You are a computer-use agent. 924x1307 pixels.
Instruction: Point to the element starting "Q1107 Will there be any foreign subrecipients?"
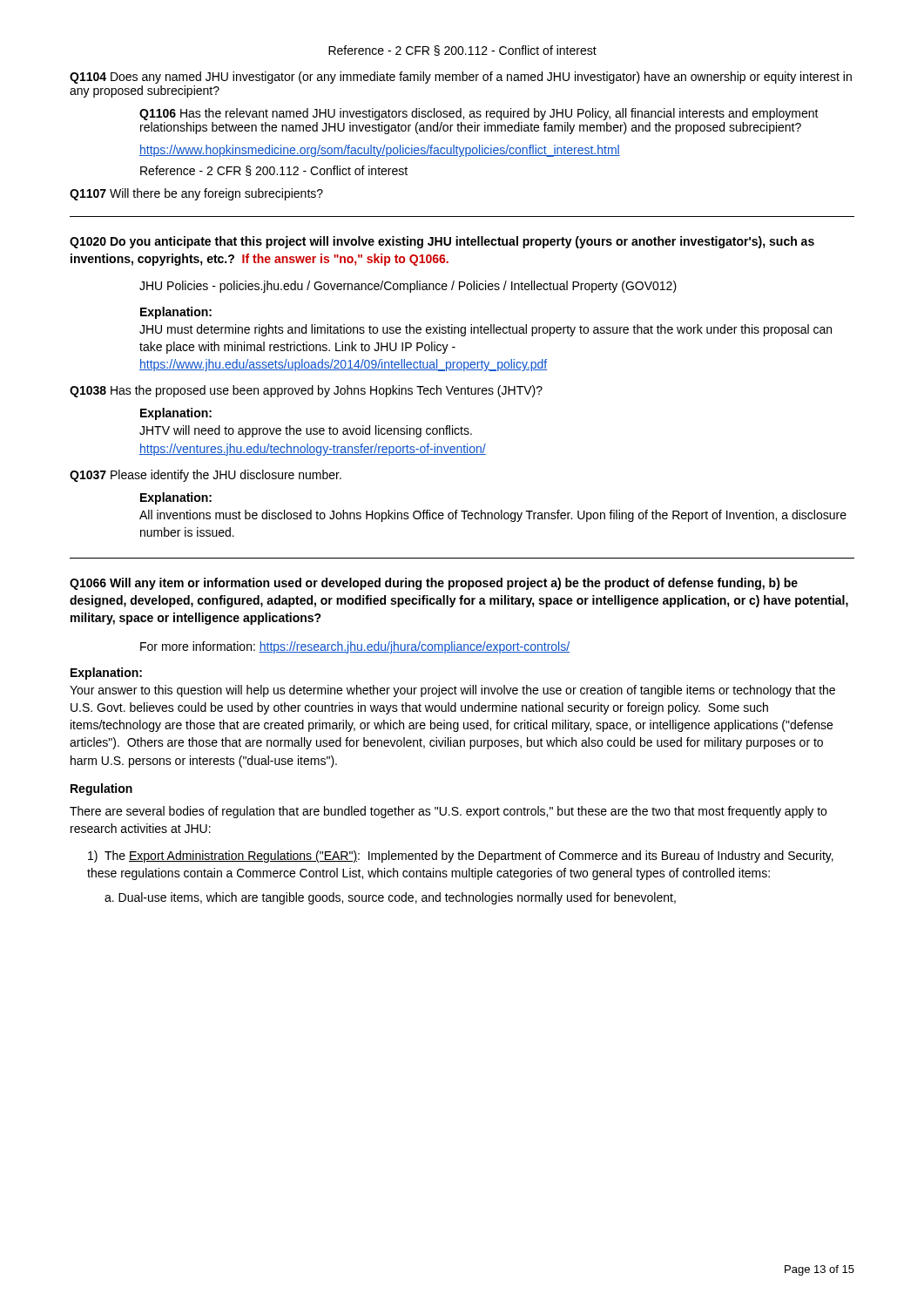tap(196, 193)
